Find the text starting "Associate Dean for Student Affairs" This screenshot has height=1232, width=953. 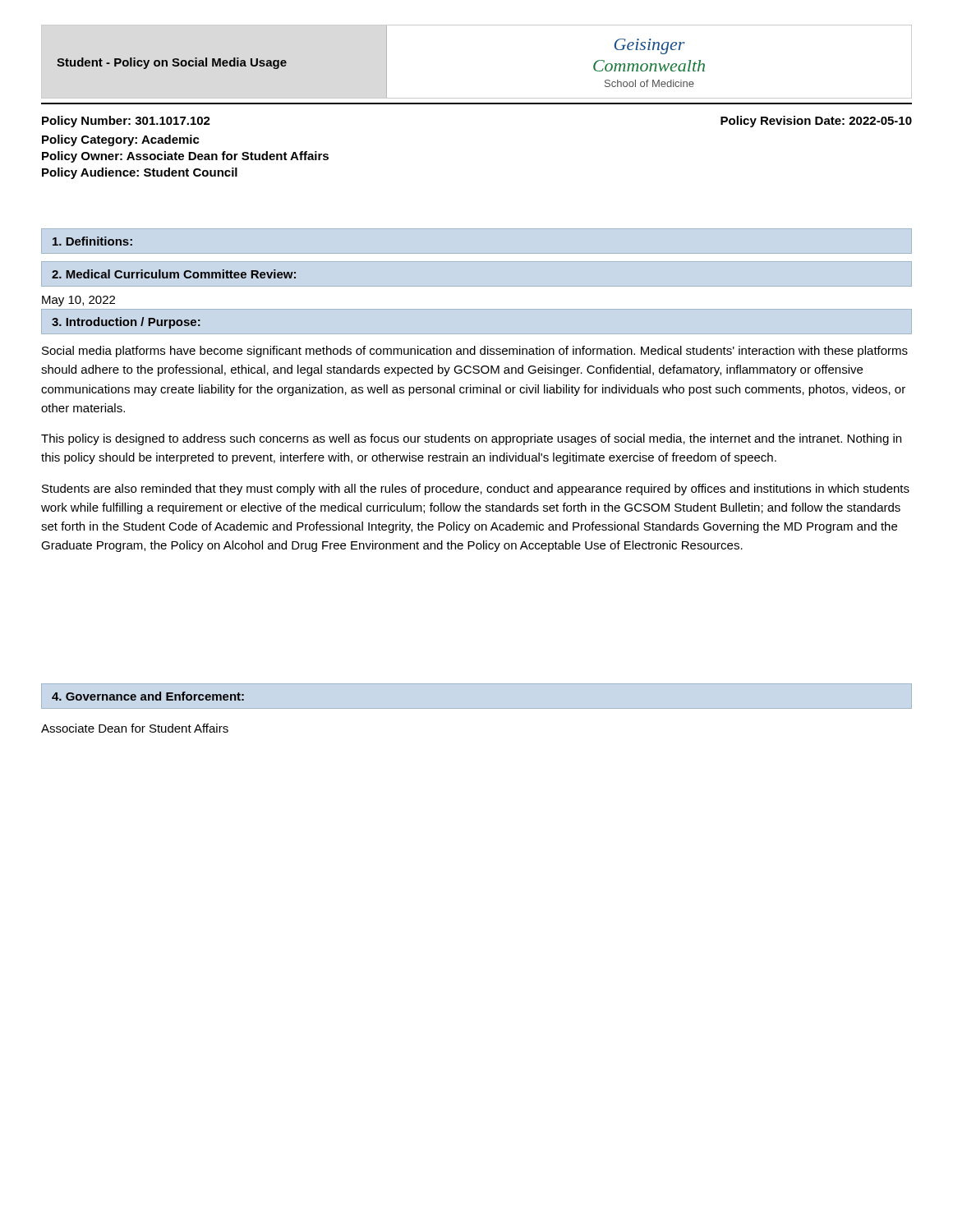coord(135,728)
